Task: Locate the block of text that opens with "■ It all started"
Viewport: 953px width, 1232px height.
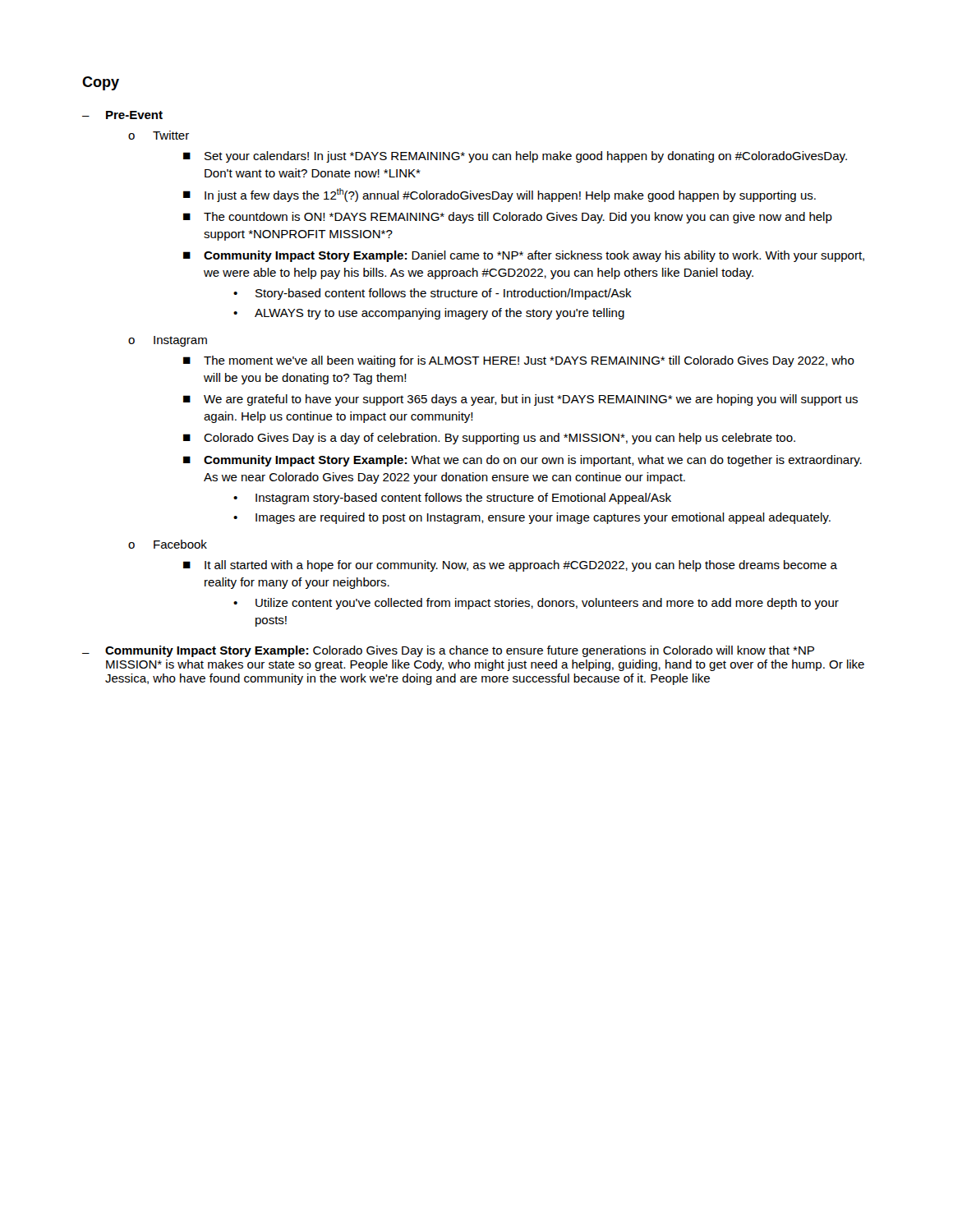Action: (527, 594)
